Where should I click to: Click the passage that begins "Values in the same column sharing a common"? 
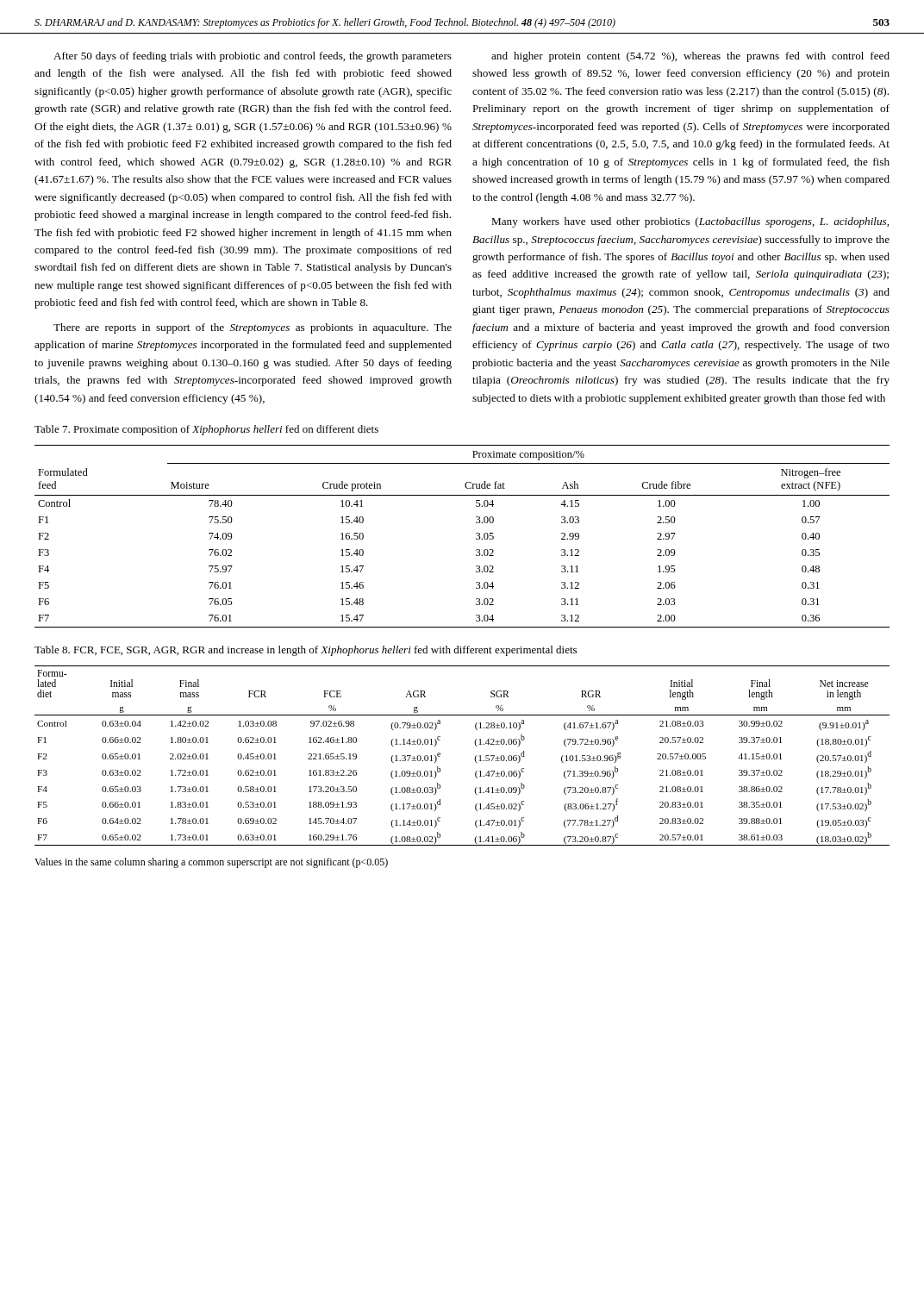tap(211, 862)
